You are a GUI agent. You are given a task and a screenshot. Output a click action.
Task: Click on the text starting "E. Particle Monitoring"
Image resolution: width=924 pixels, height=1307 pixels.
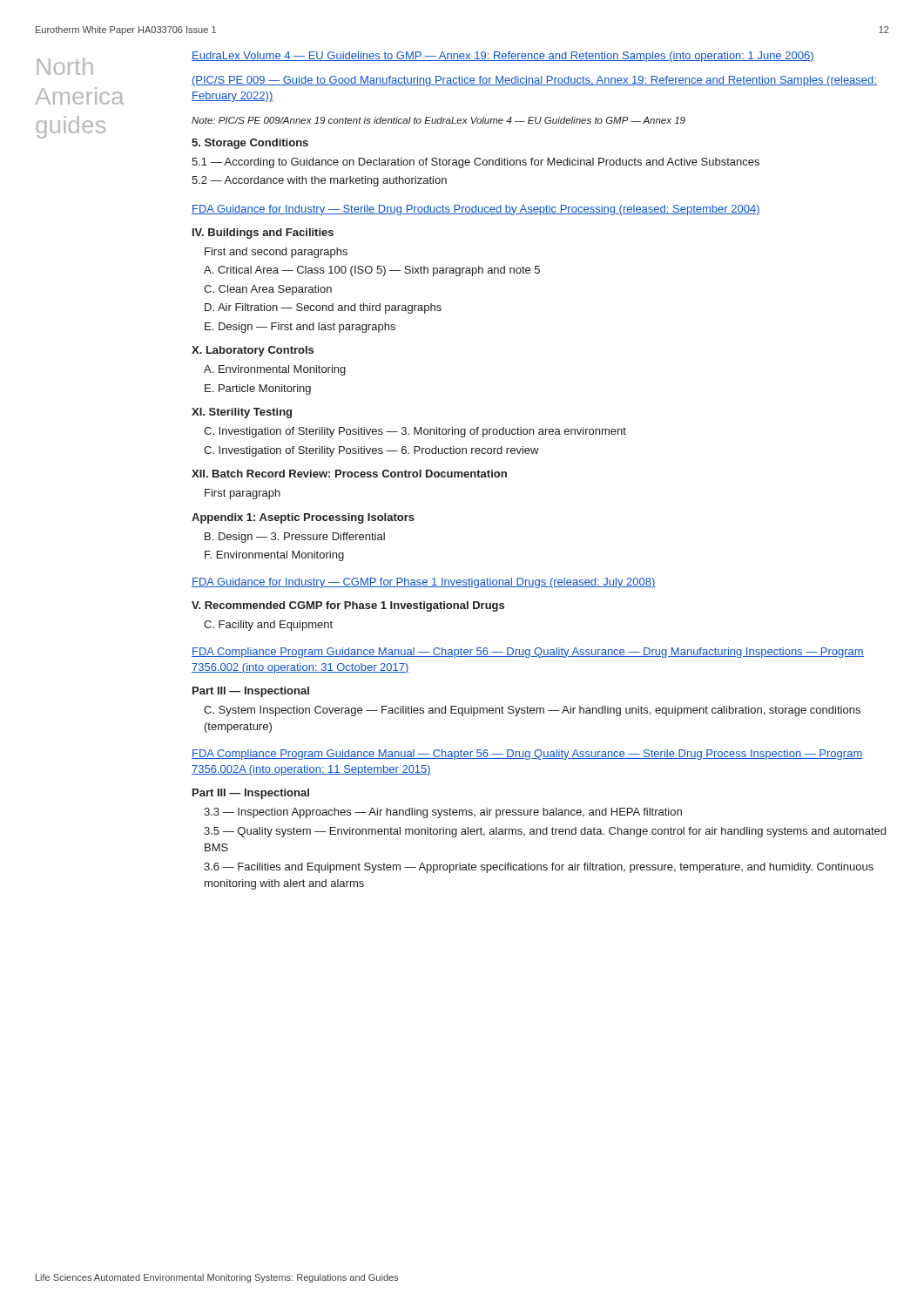[x=258, y=388]
